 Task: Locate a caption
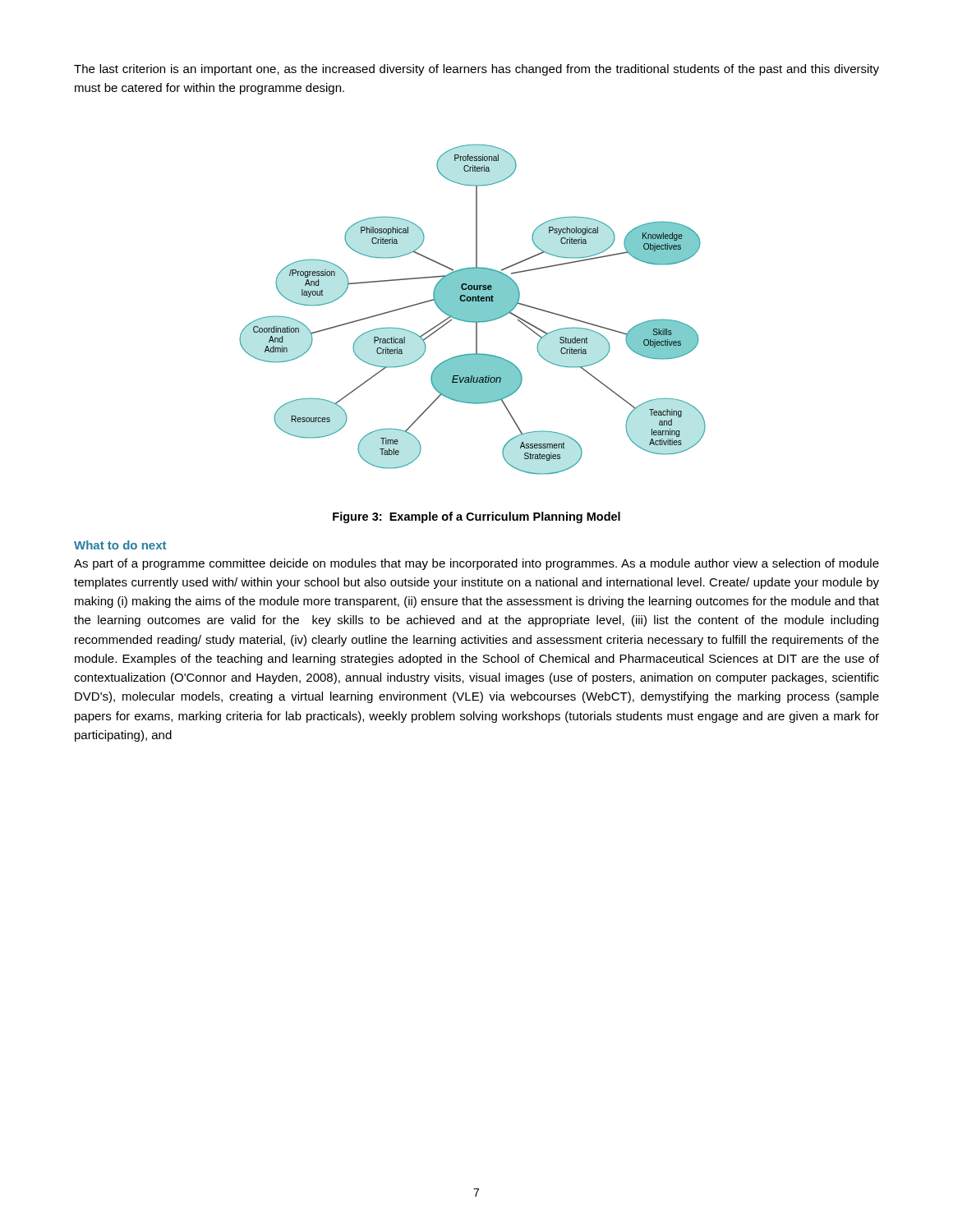point(476,516)
